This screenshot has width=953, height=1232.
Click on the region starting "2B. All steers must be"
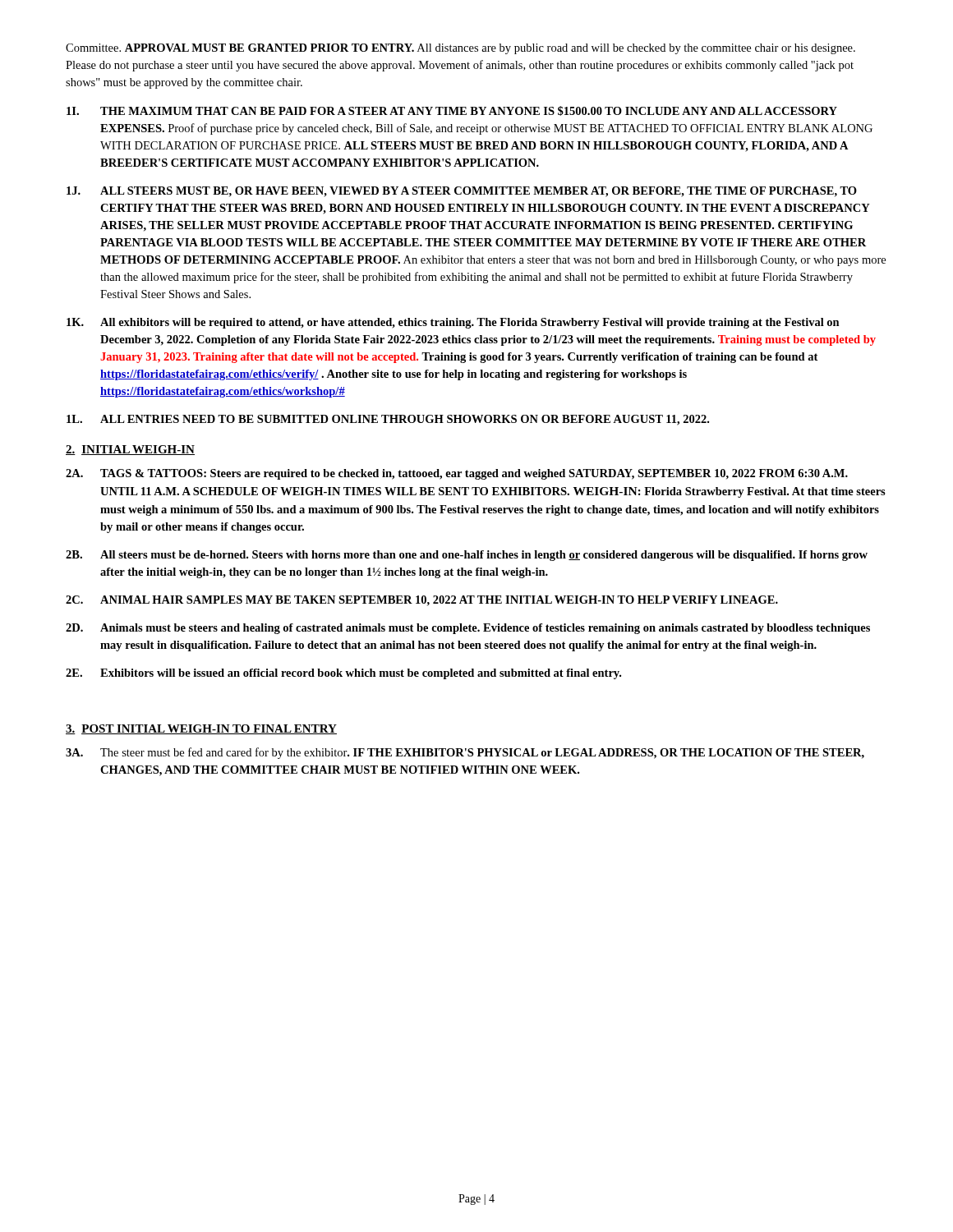(x=476, y=563)
